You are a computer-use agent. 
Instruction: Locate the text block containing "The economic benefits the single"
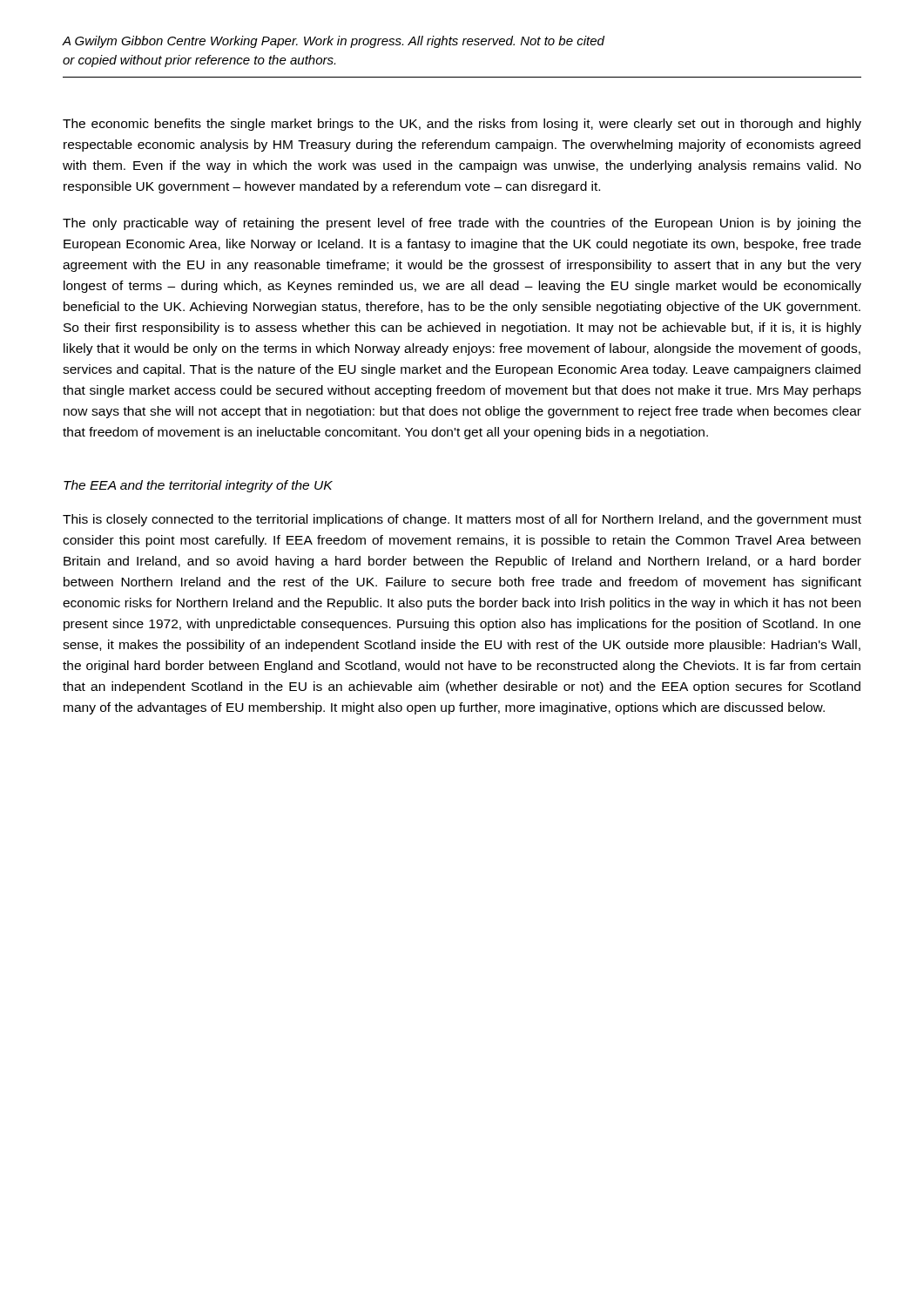(x=462, y=155)
